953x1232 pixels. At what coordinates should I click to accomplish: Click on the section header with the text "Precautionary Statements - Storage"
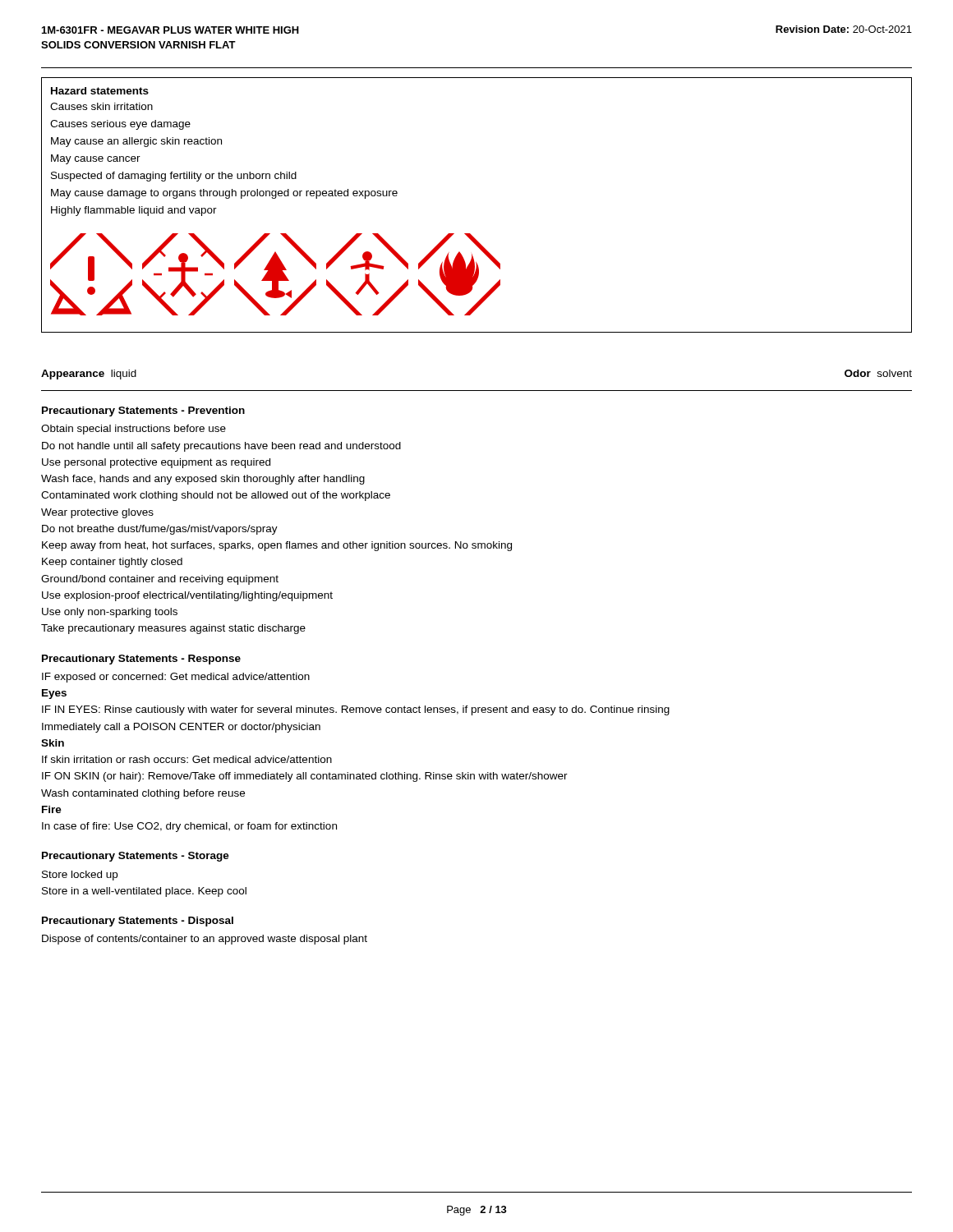[135, 856]
